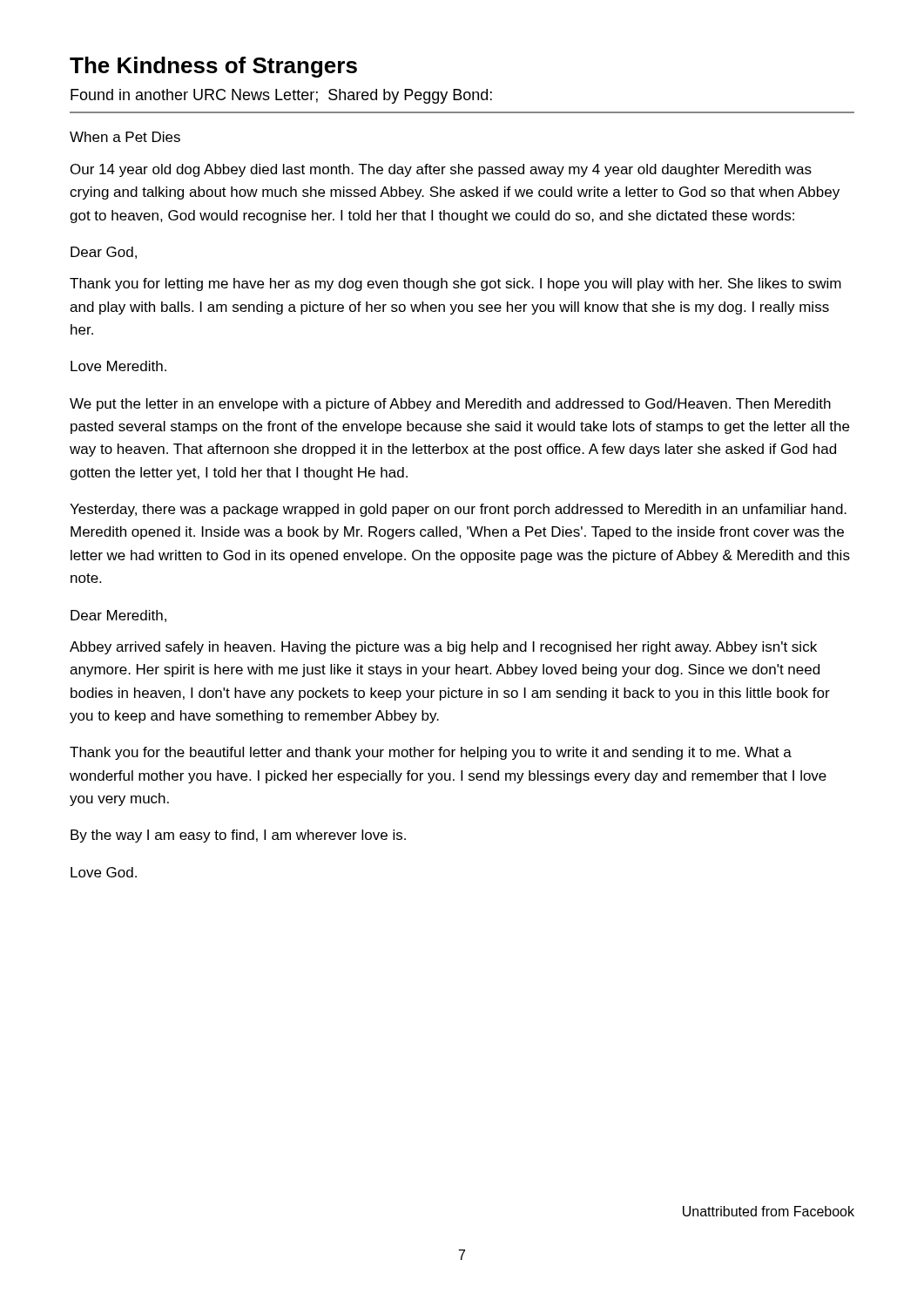Locate the block of text that opens with "Found in another URC News Letter; Shared"
924x1307 pixels.
(x=281, y=95)
